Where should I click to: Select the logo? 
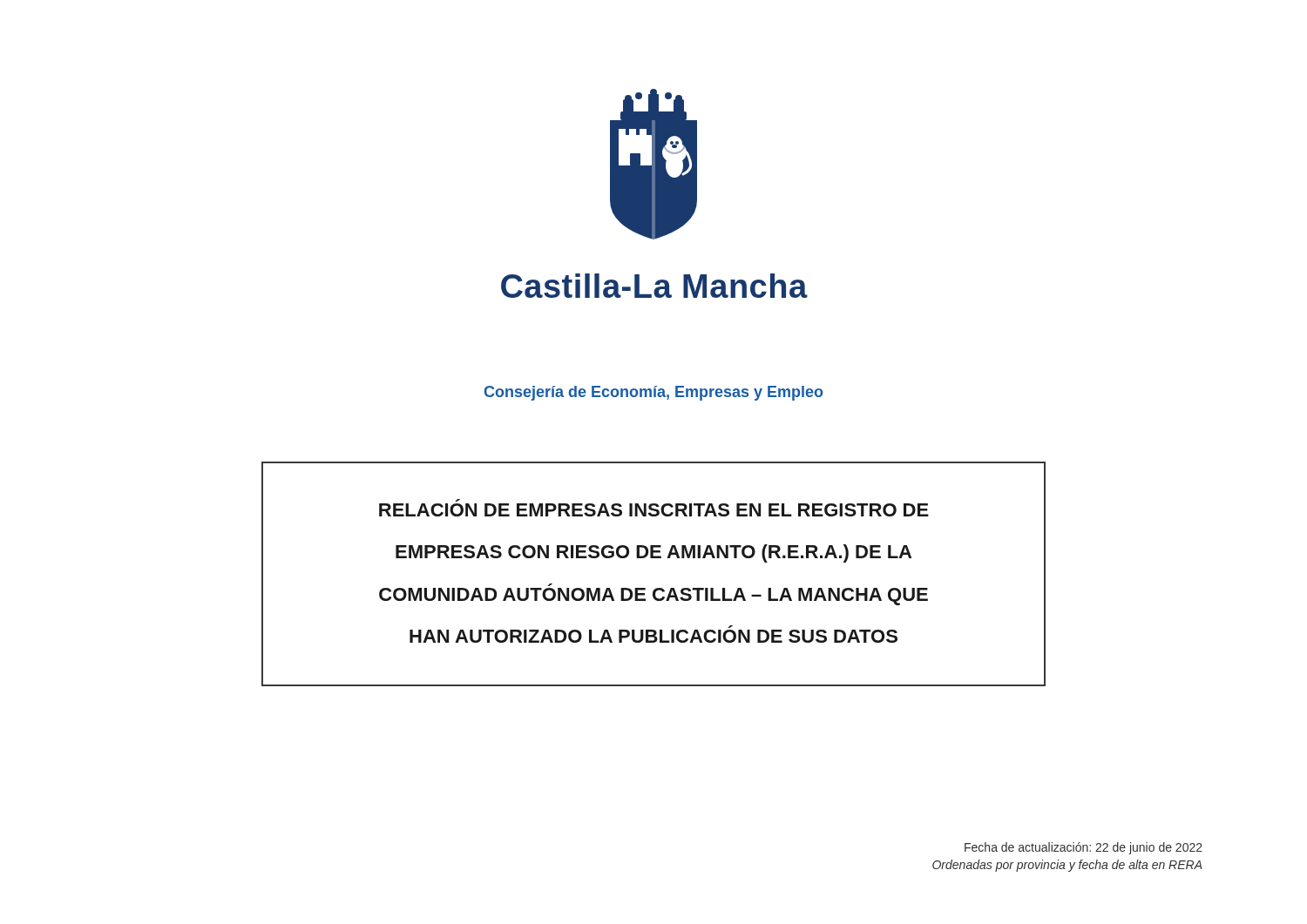point(654,196)
